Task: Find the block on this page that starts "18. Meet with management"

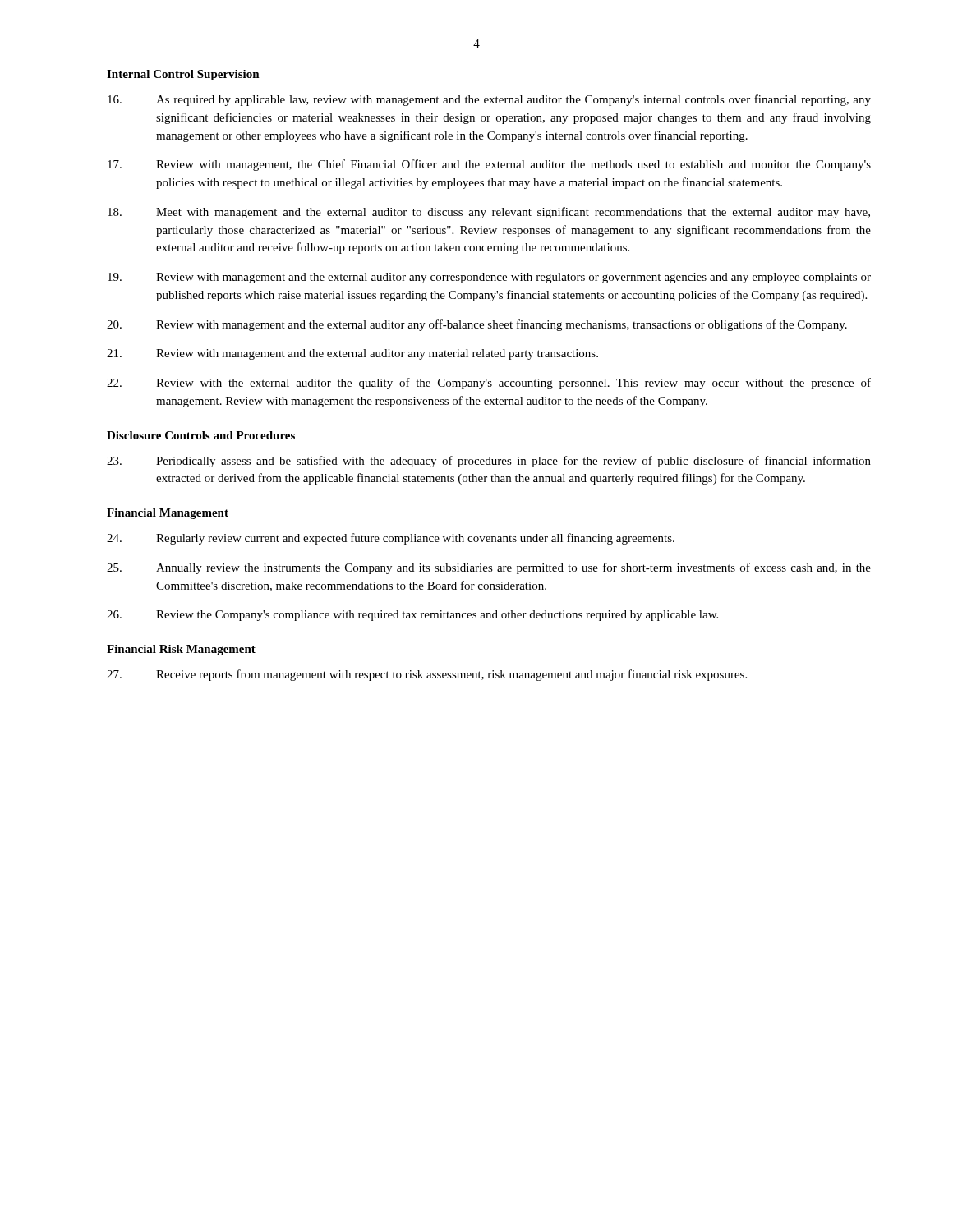Action: [x=489, y=230]
